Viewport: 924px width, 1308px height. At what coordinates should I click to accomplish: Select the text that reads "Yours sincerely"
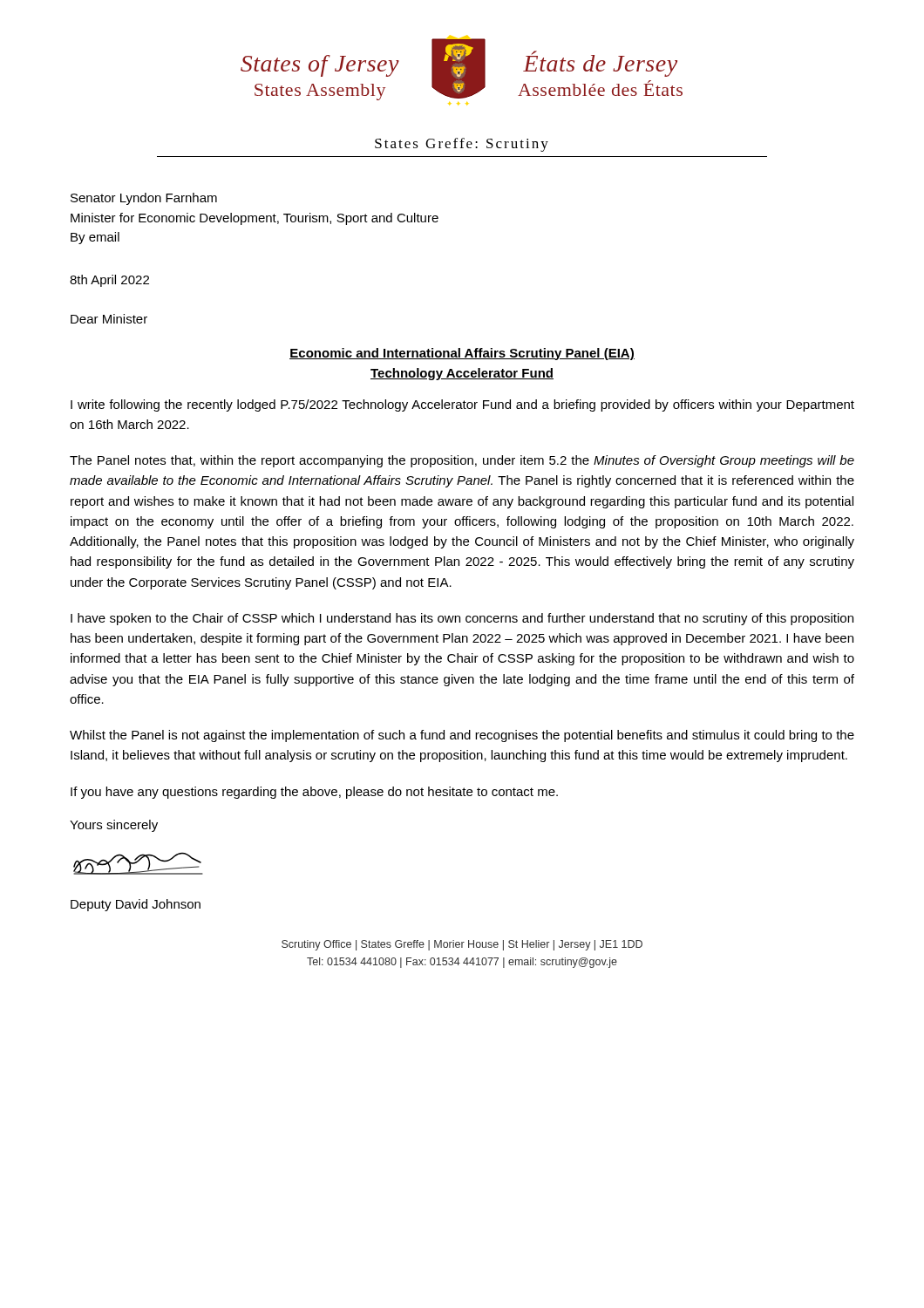[114, 824]
